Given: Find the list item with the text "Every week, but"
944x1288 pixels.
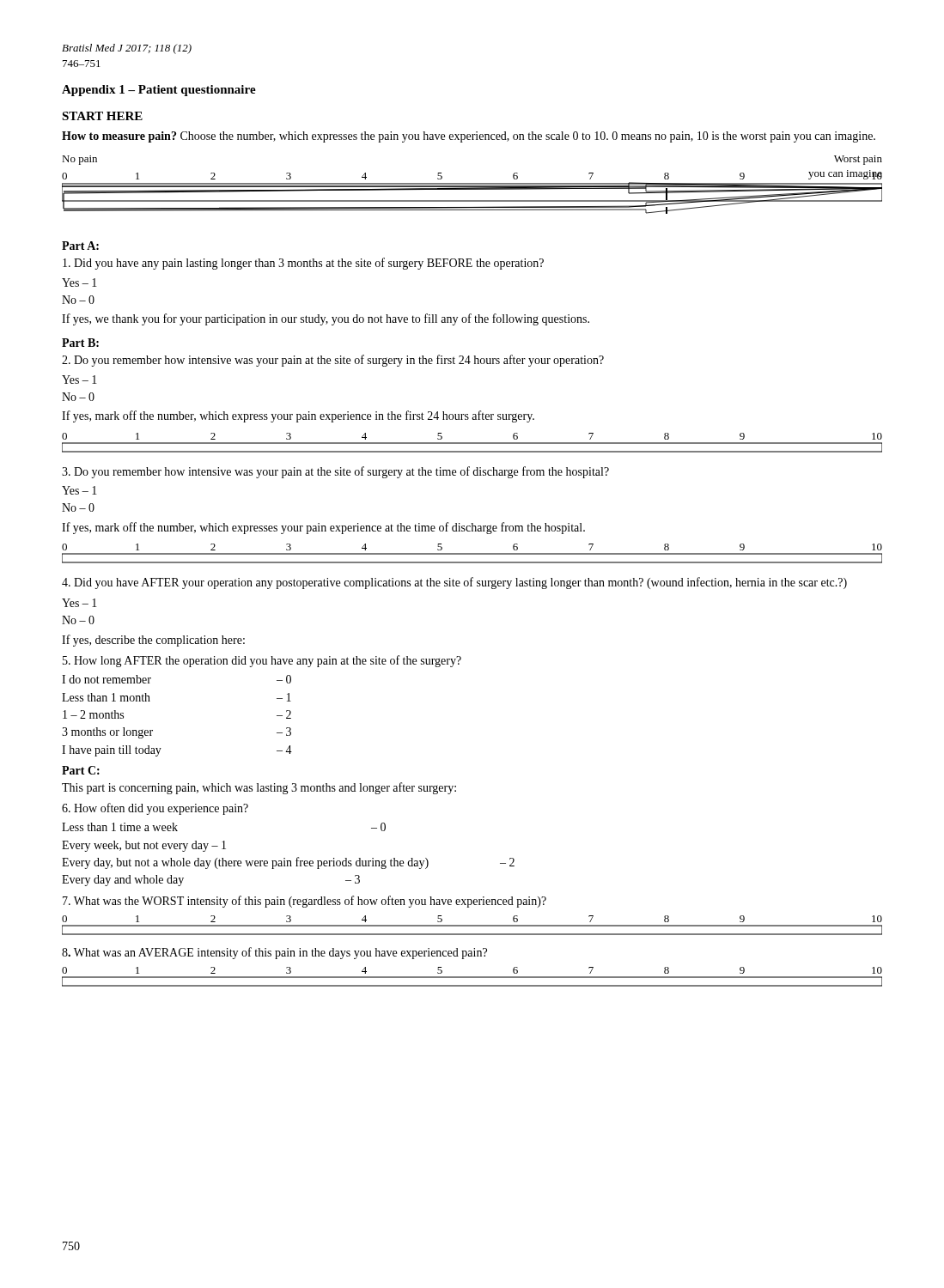Looking at the screenshot, I should pyautogui.click(x=199, y=846).
